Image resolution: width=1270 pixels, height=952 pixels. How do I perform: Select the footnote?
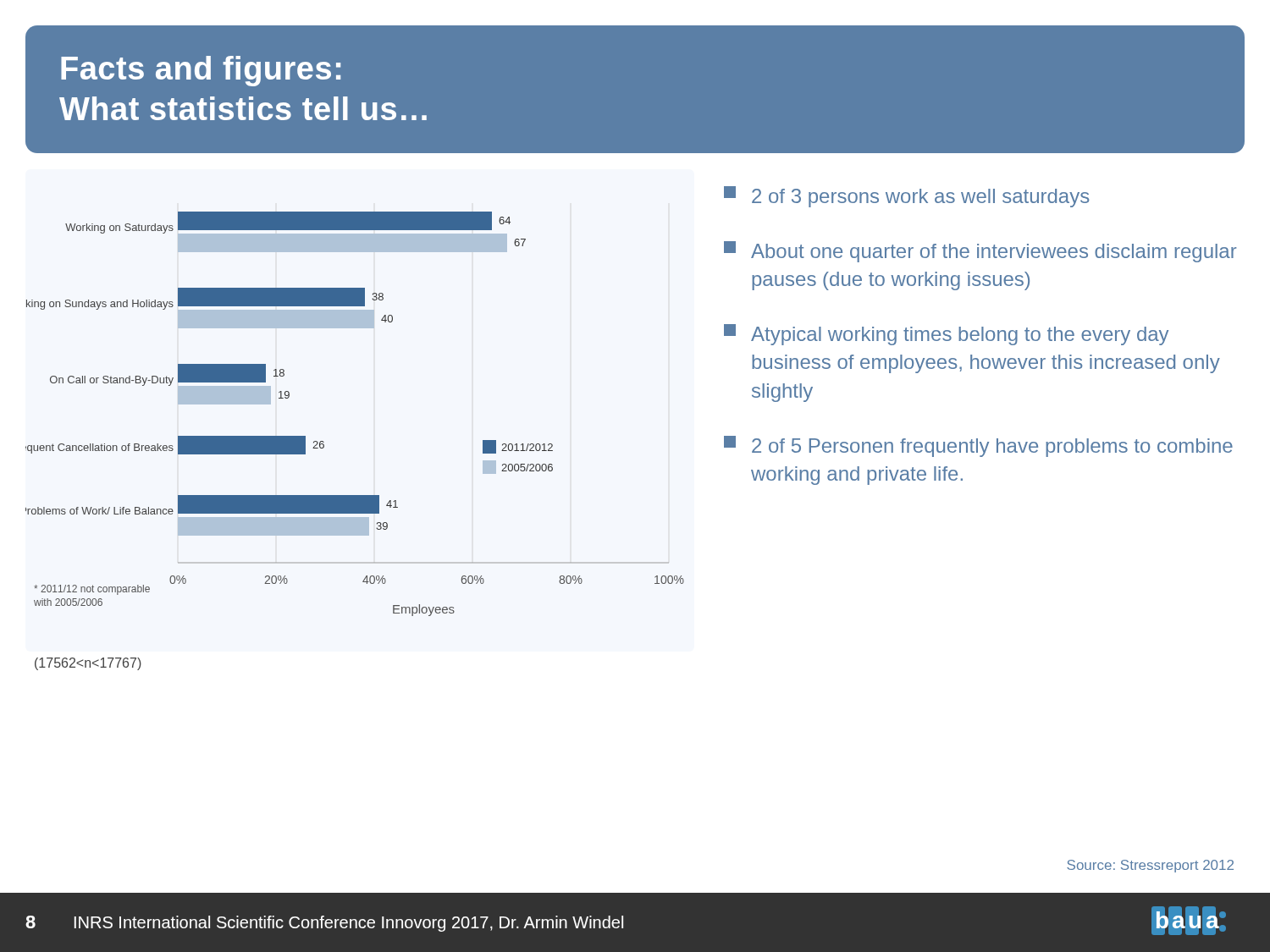click(88, 663)
